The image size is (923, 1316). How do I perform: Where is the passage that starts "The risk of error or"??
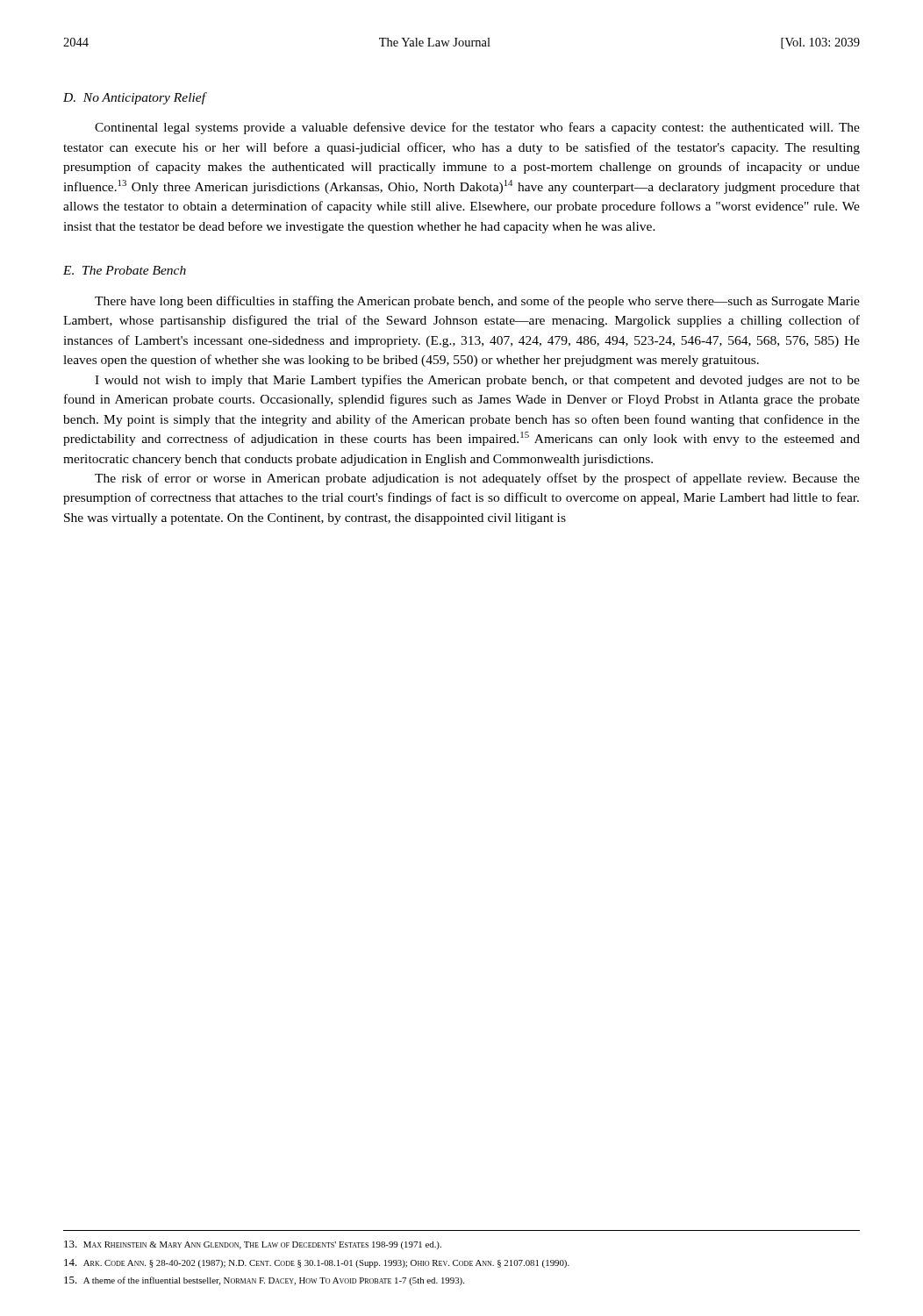pos(462,498)
